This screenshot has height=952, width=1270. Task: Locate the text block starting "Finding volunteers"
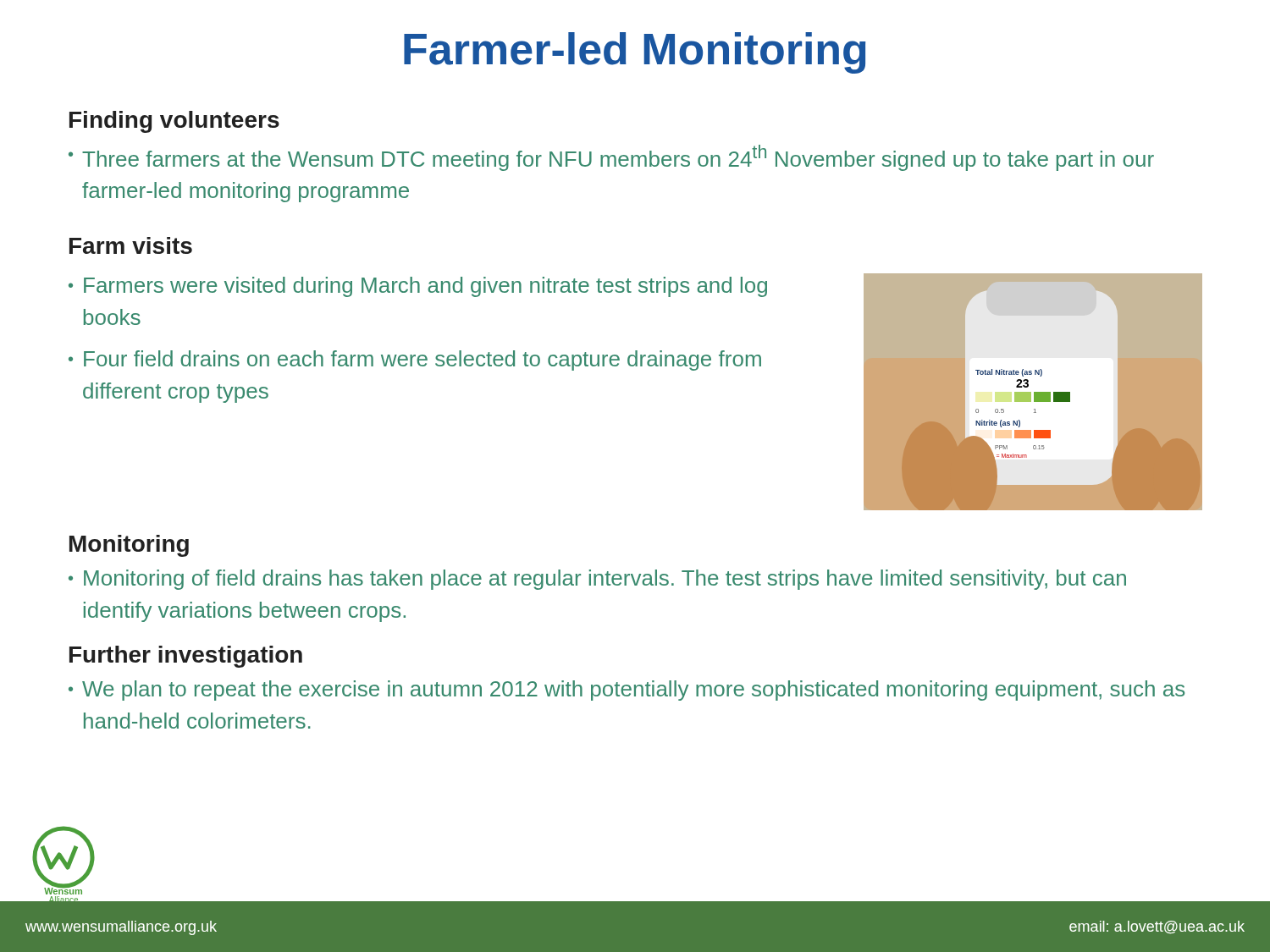[x=174, y=120]
